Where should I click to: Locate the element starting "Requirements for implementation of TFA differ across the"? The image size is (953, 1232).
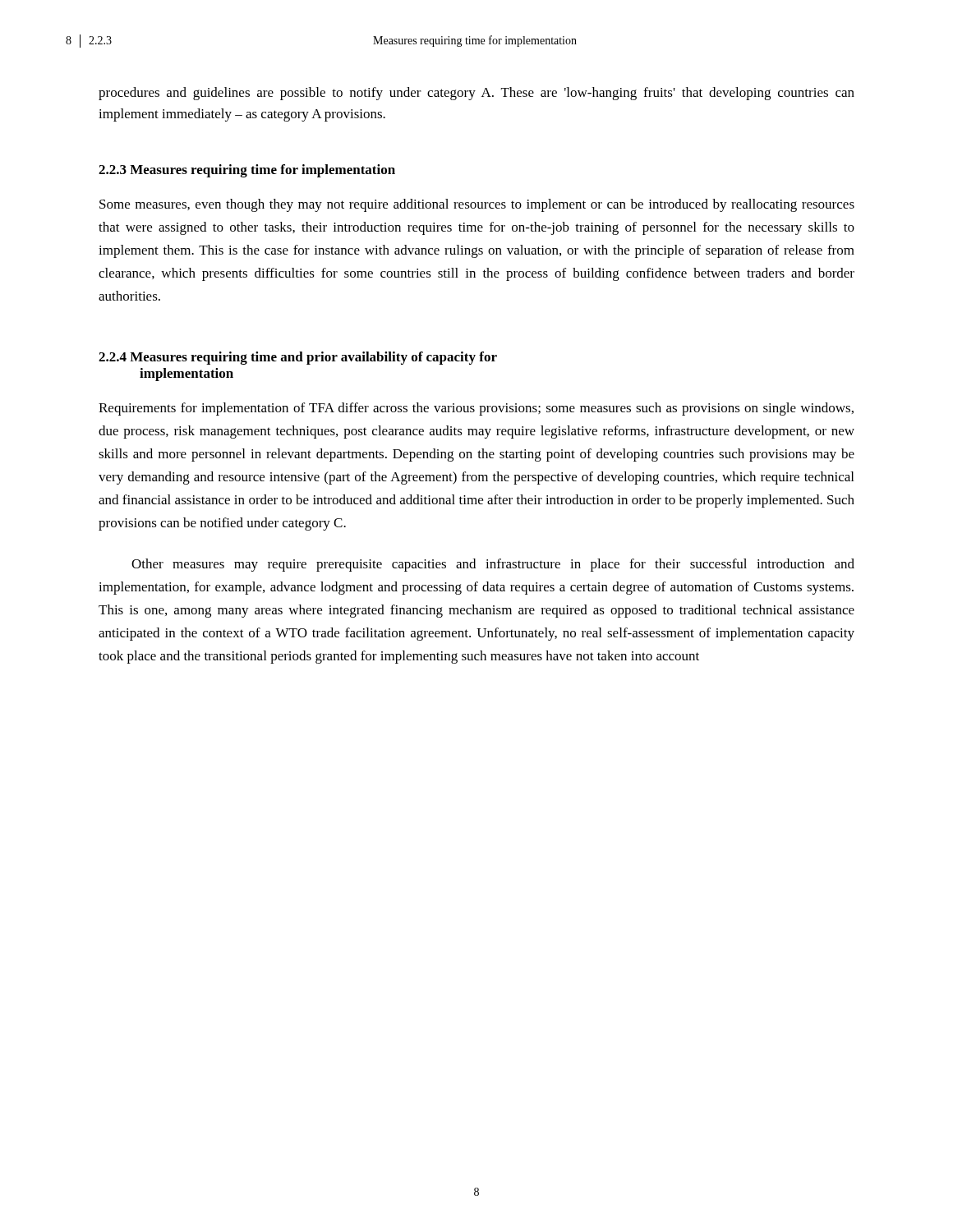476,465
